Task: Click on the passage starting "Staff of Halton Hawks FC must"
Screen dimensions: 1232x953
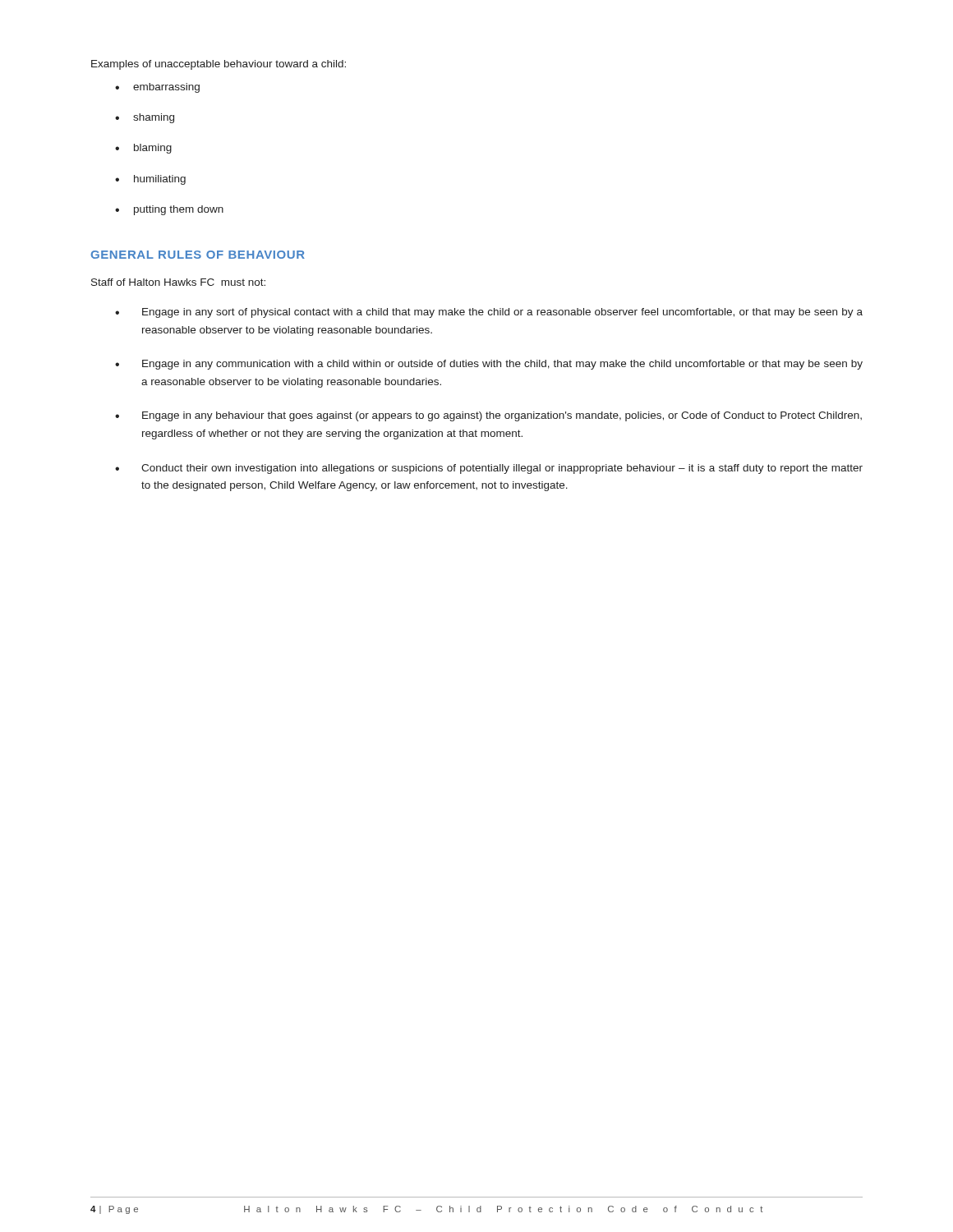Action: 178,282
